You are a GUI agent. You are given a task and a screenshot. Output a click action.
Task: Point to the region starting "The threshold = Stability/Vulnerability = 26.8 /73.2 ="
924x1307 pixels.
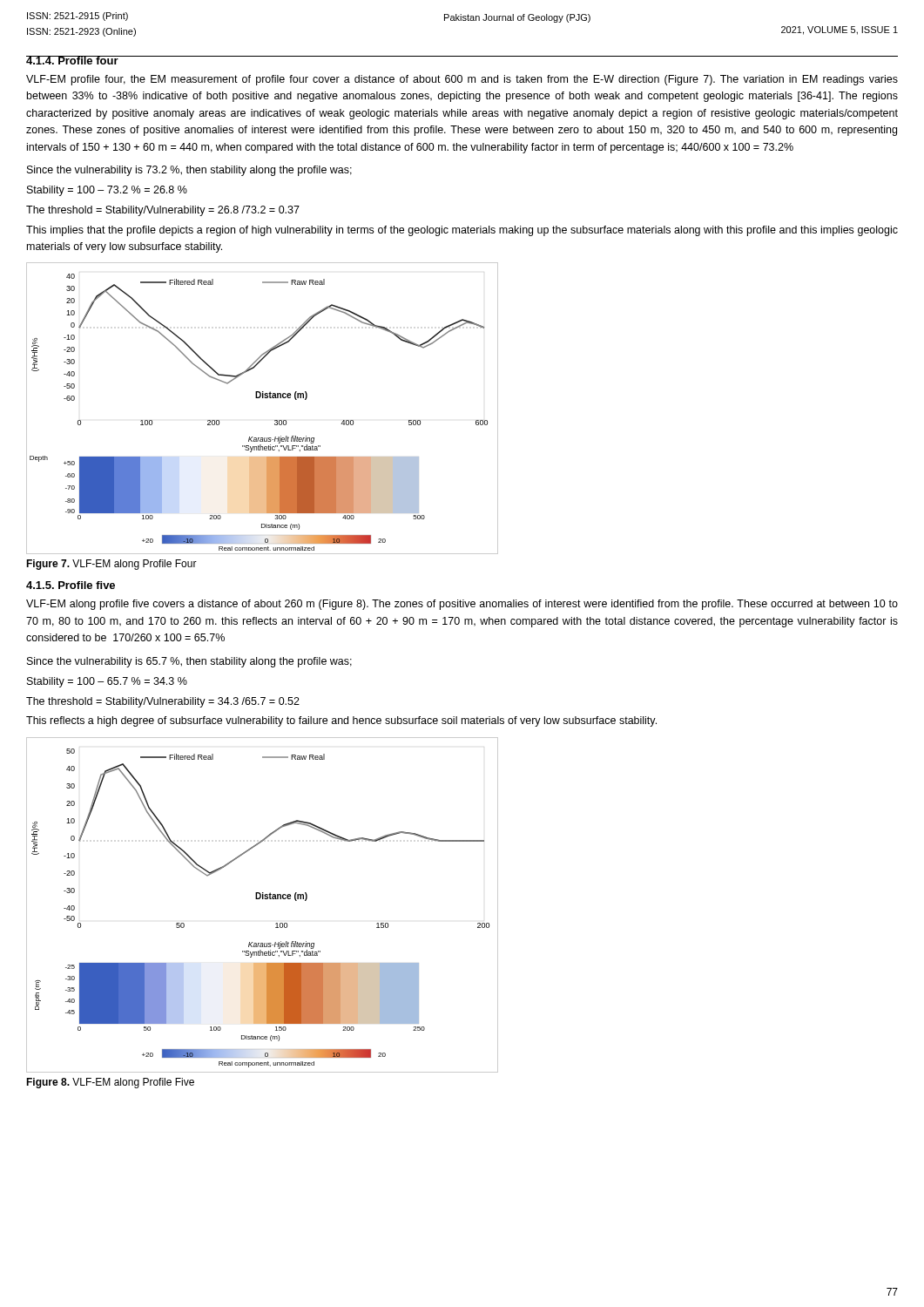[163, 210]
